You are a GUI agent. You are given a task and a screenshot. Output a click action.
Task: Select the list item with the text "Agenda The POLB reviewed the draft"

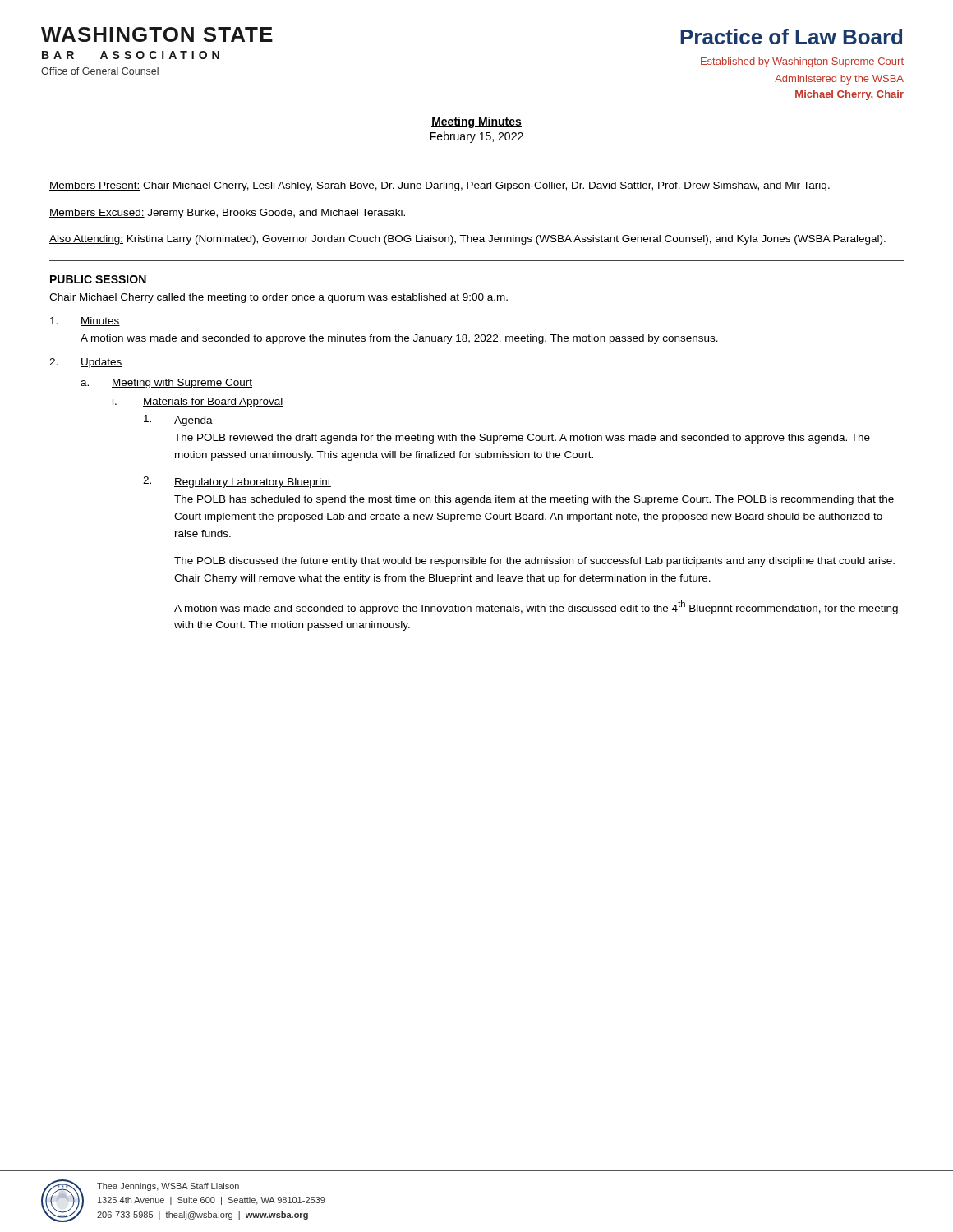point(523,438)
